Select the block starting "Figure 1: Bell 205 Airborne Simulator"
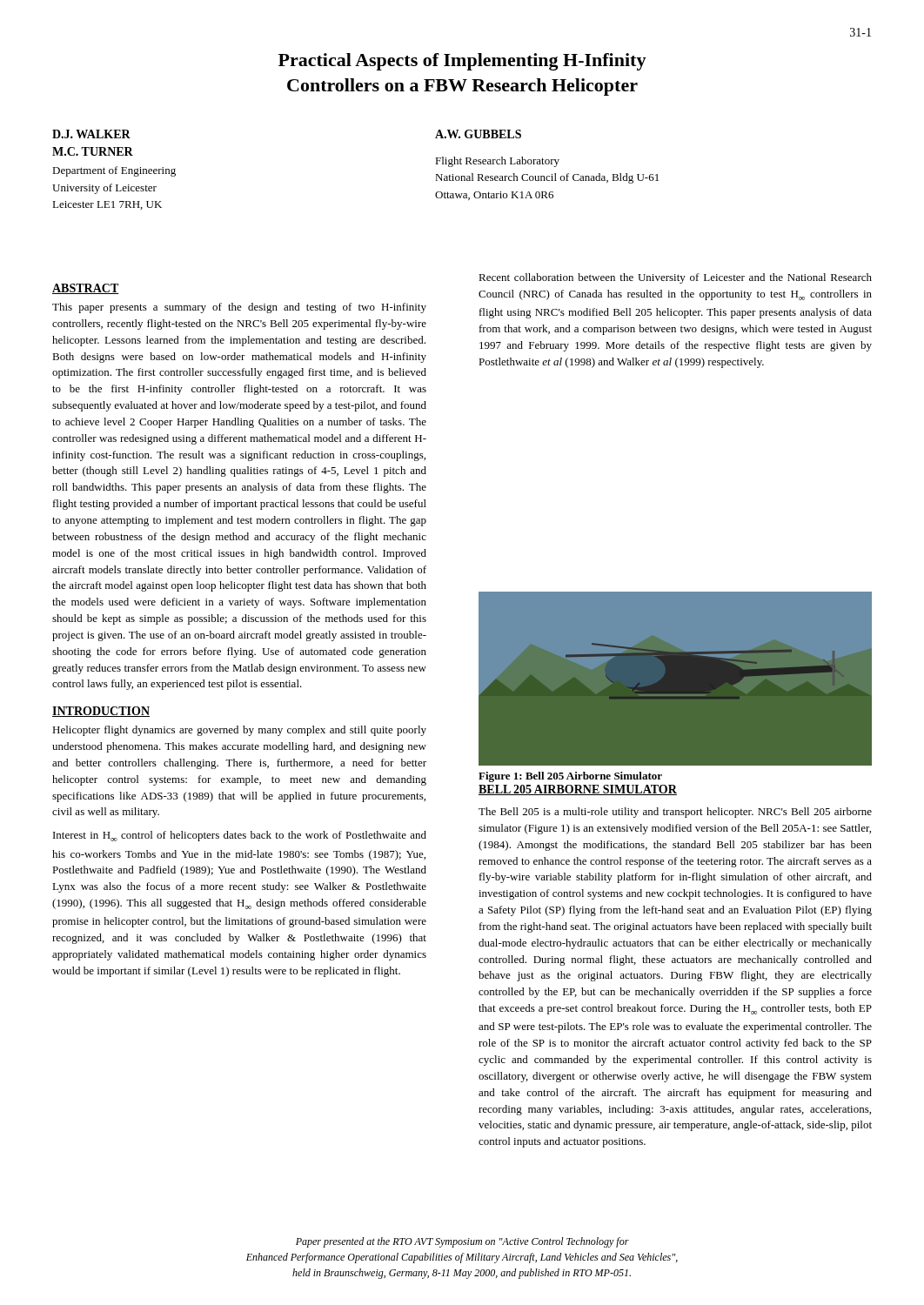Viewport: 924px width, 1305px height. (570, 776)
